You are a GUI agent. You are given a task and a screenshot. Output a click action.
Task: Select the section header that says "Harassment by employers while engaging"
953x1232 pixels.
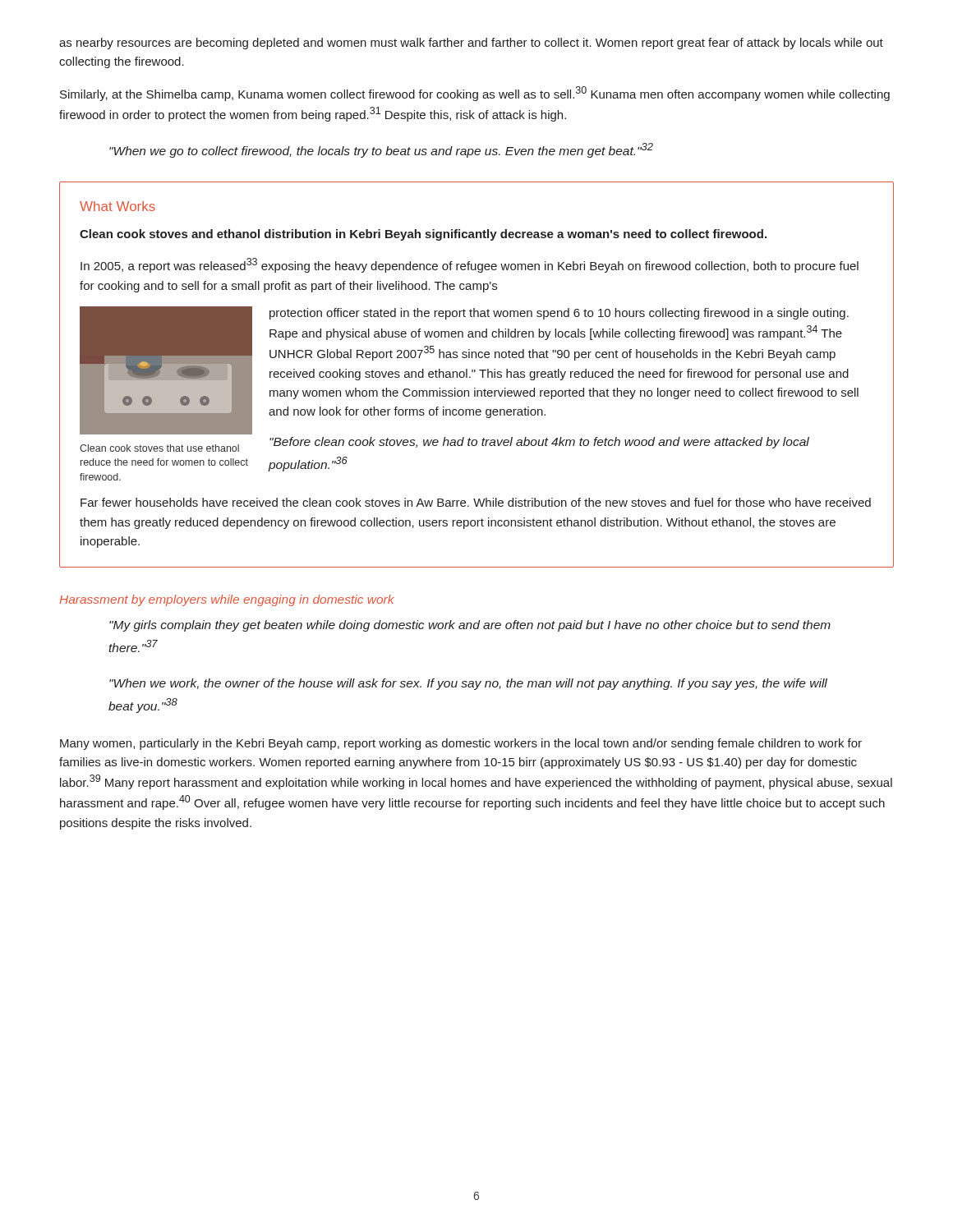tap(227, 599)
